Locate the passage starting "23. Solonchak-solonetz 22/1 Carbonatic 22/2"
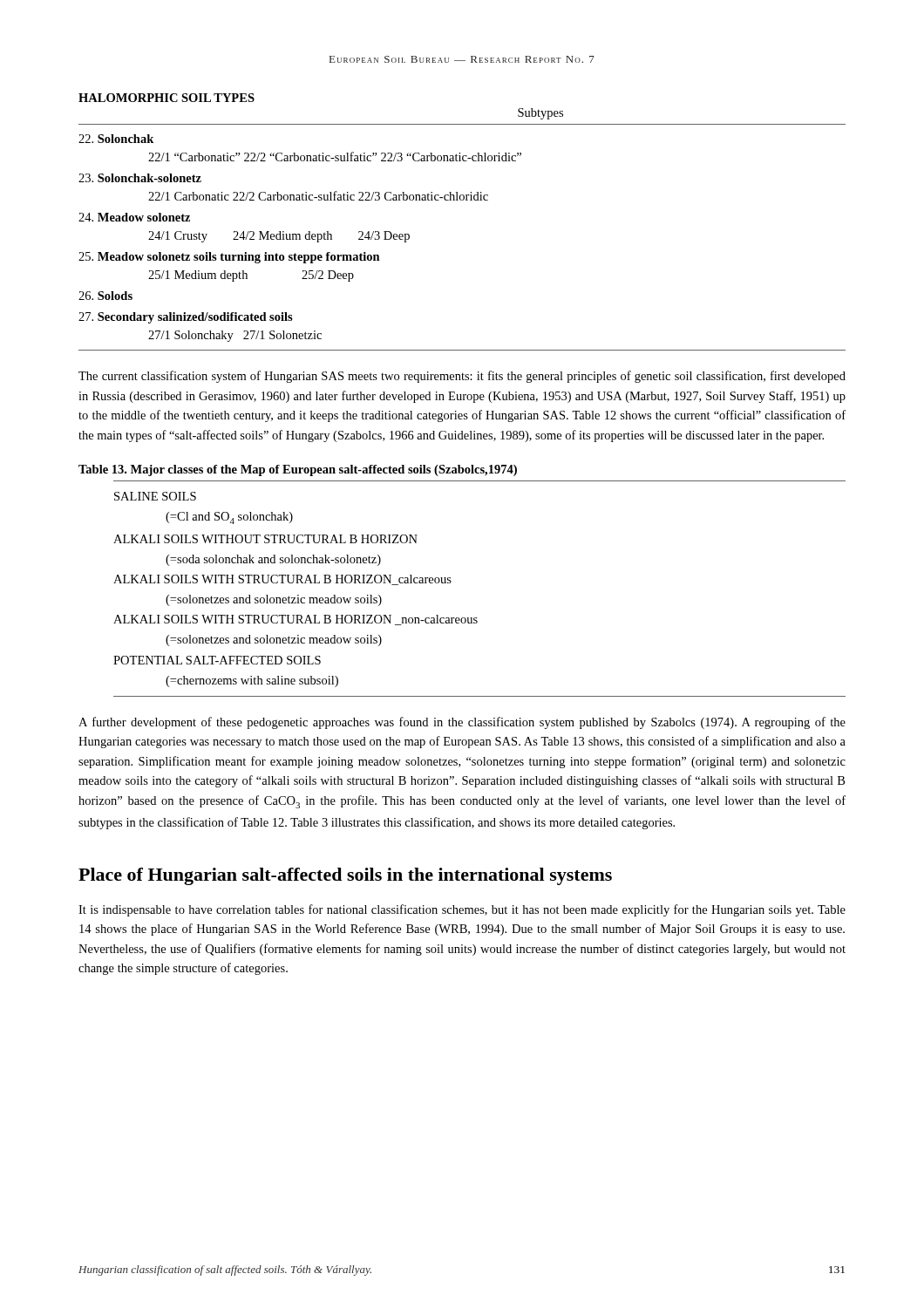 [462, 188]
